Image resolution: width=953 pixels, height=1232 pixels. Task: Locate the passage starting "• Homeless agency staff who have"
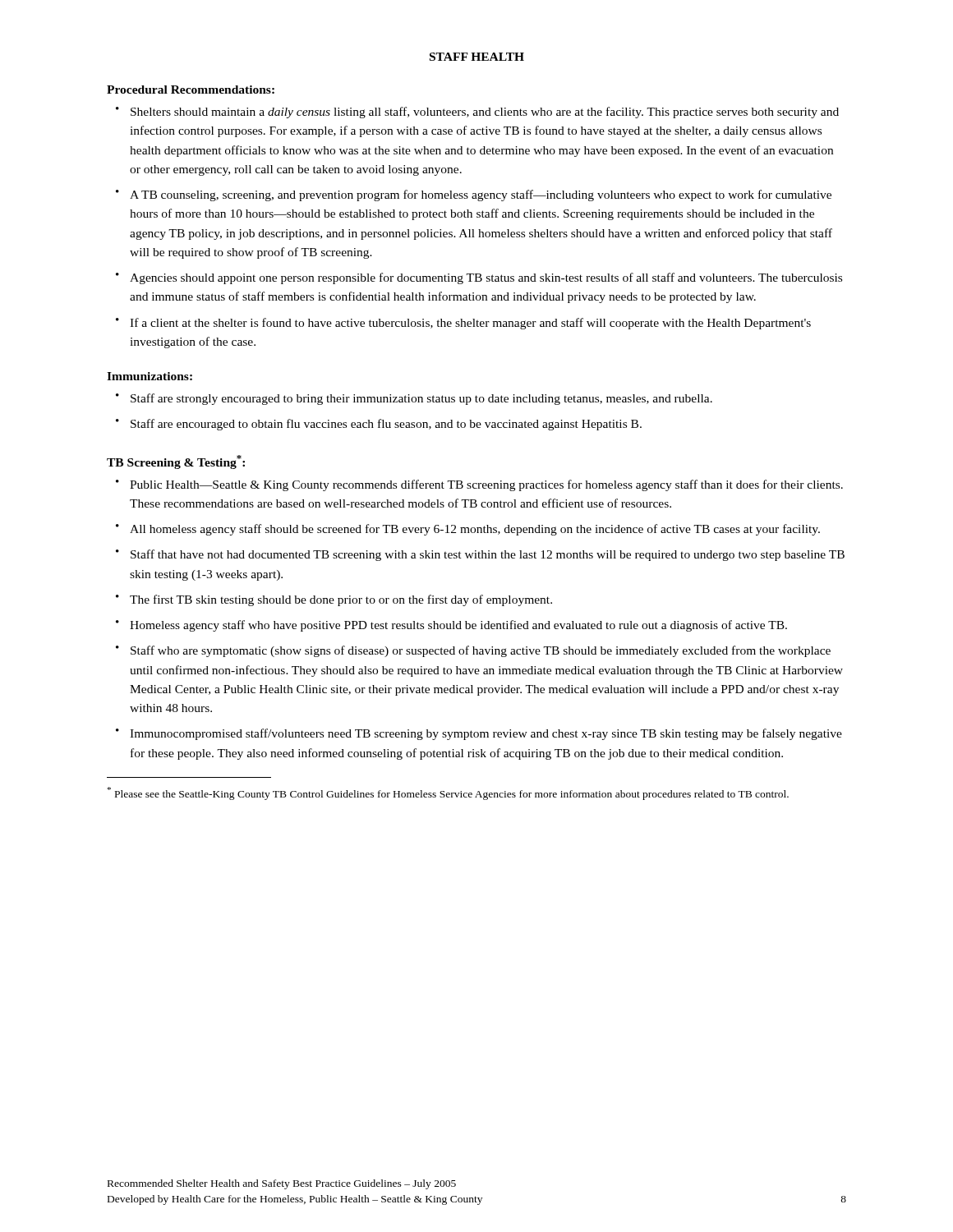(x=481, y=625)
